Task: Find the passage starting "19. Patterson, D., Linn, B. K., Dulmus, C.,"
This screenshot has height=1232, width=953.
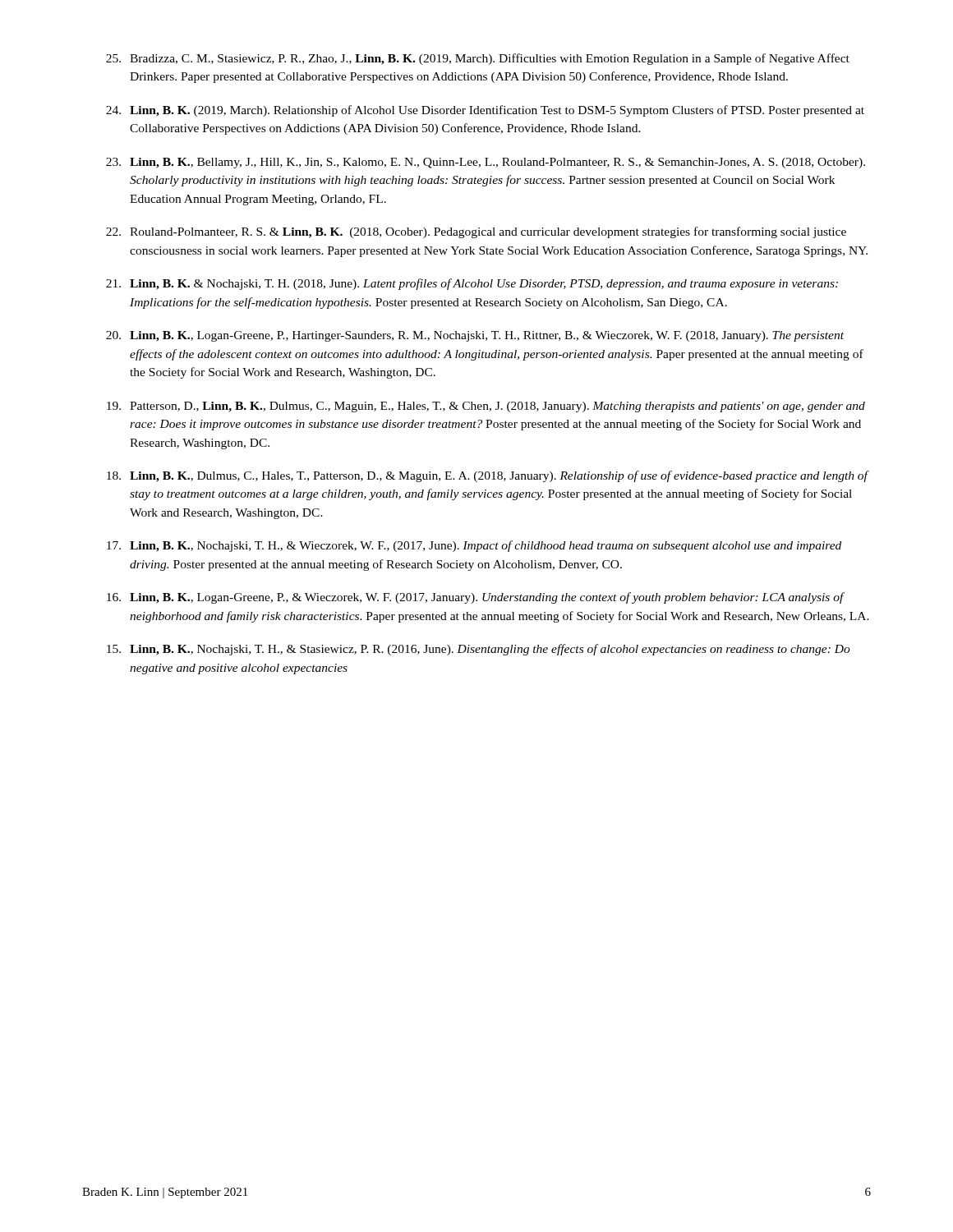Action: tap(476, 424)
